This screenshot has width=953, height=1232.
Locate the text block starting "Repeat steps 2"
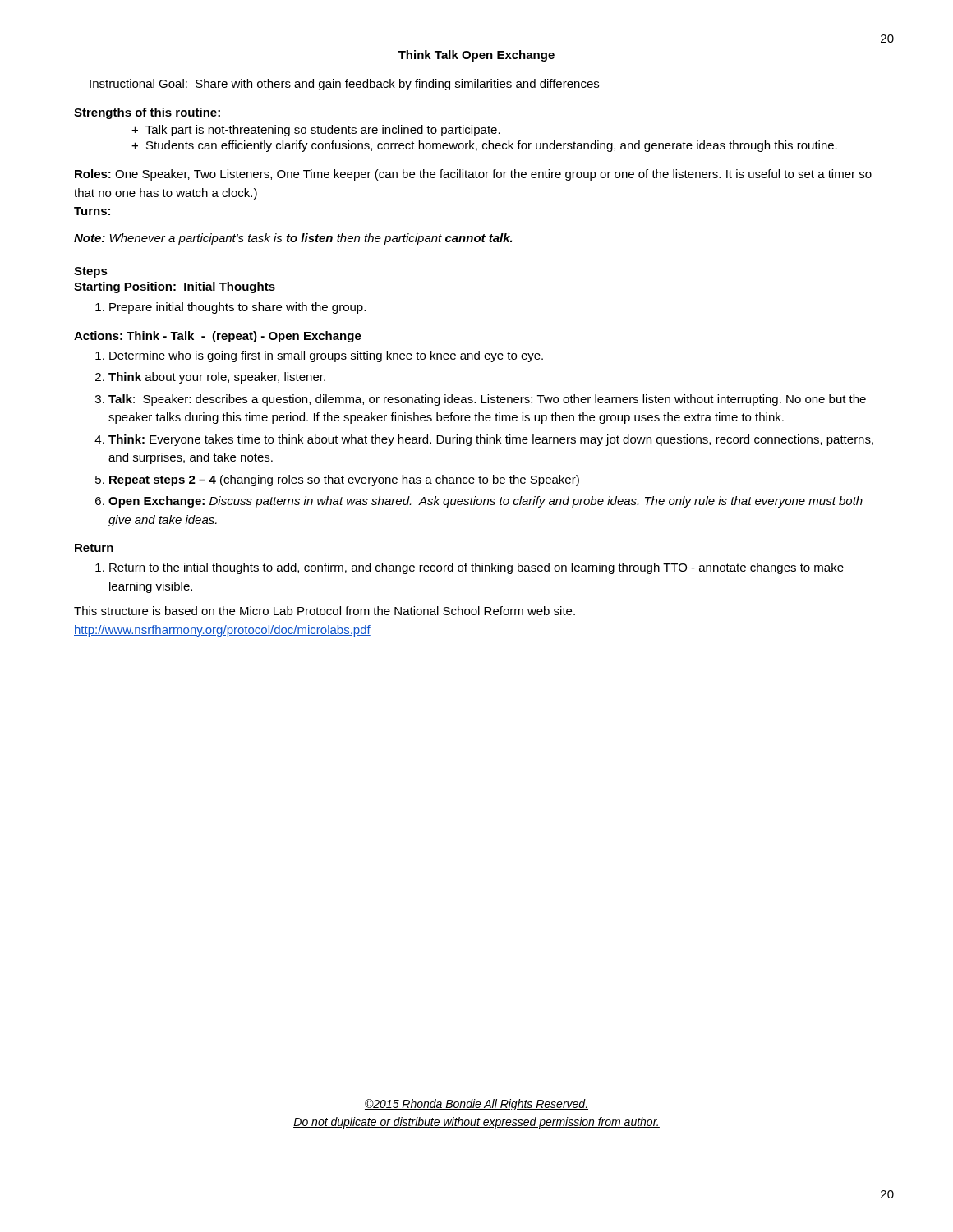[344, 479]
